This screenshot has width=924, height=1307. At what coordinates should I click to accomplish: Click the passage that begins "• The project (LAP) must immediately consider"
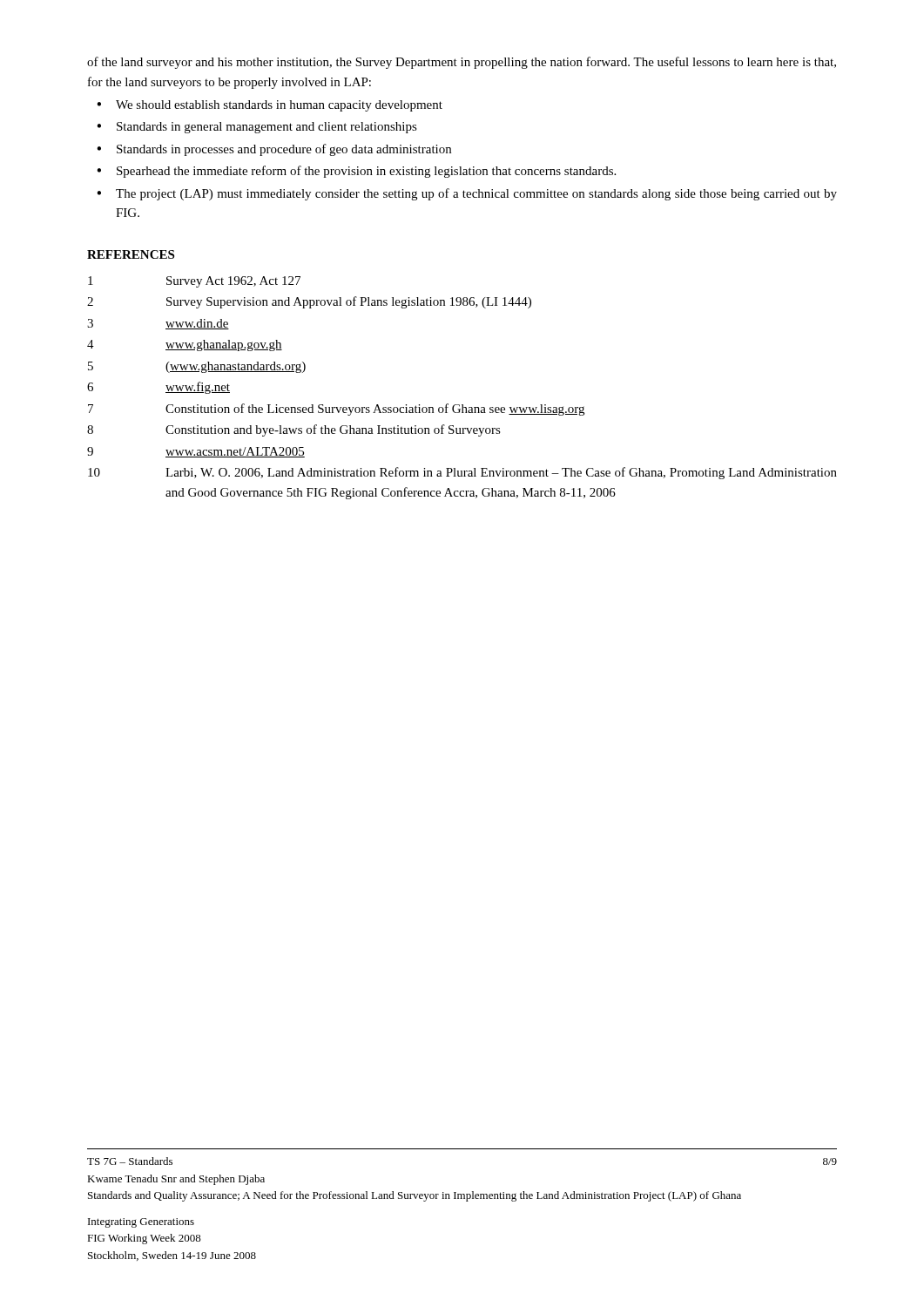[462, 203]
